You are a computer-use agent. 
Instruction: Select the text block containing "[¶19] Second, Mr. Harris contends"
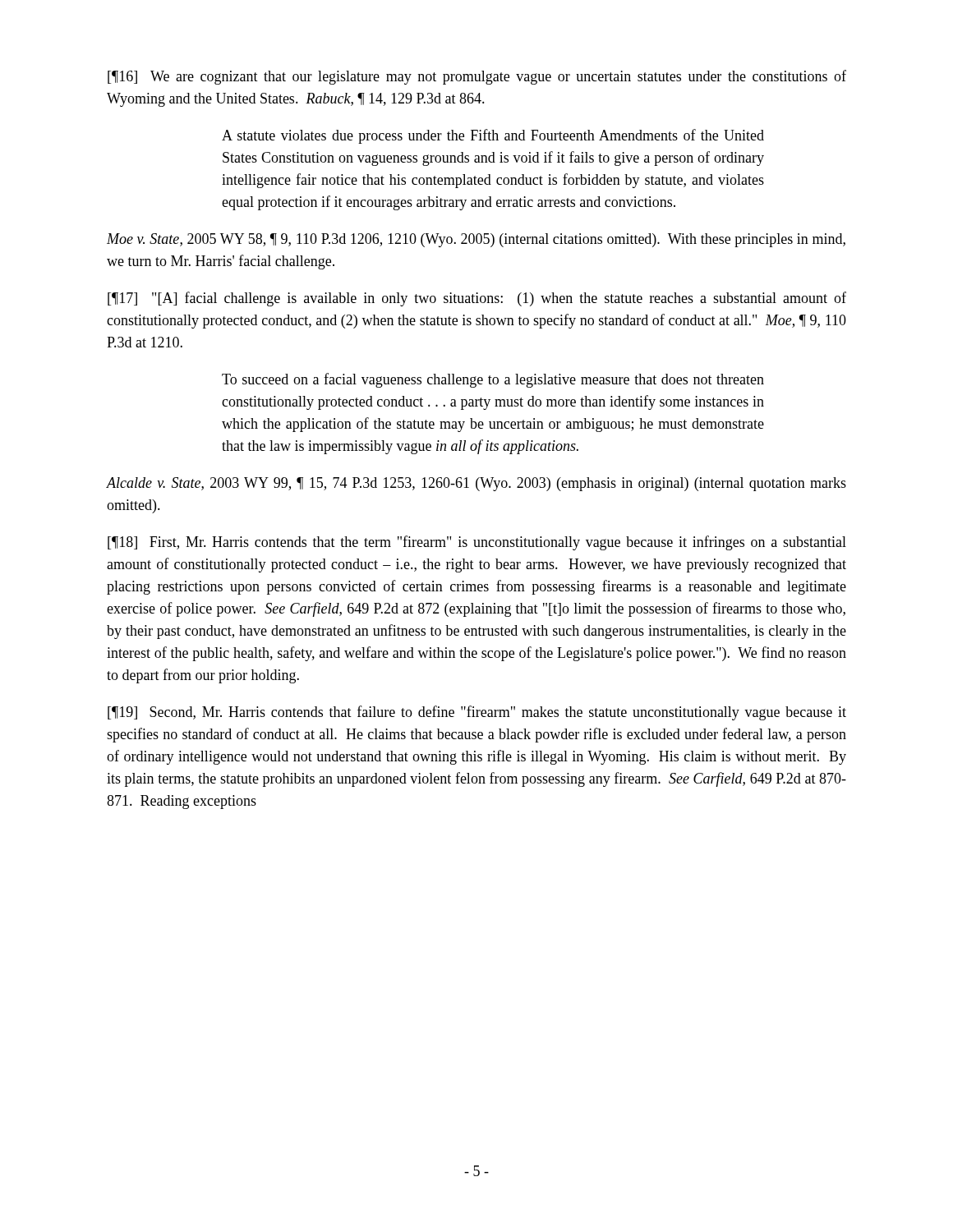pyautogui.click(x=476, y=757)
